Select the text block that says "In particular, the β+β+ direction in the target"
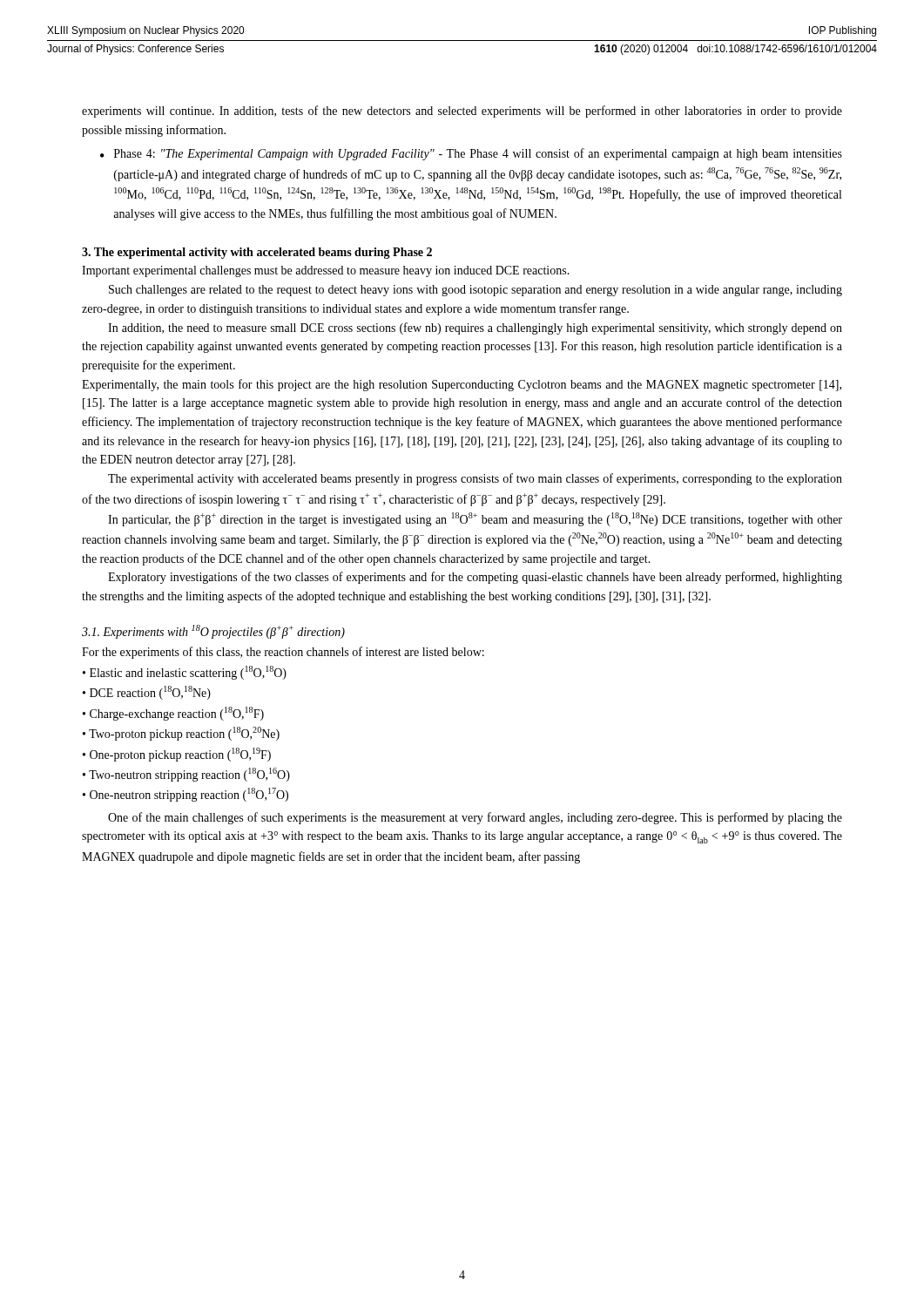The width and height of the screenshot is (924, 1307). (x=462, y=538)
